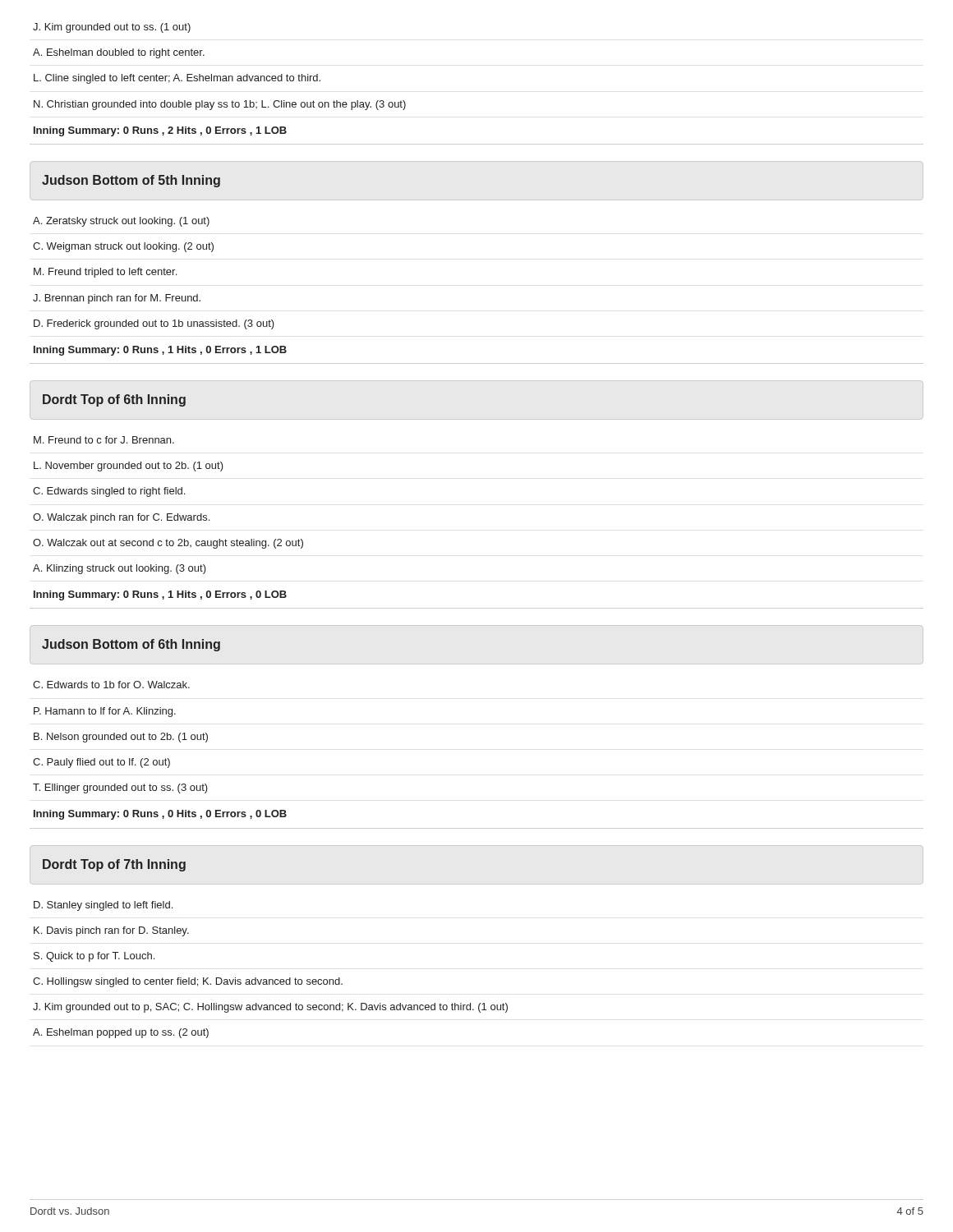Image resolution: width=953 pixels, height=1232 pixels.
Task: Select the list item containing "J. Kim grounded out to ss. (1"
Action: click(112, 27)
